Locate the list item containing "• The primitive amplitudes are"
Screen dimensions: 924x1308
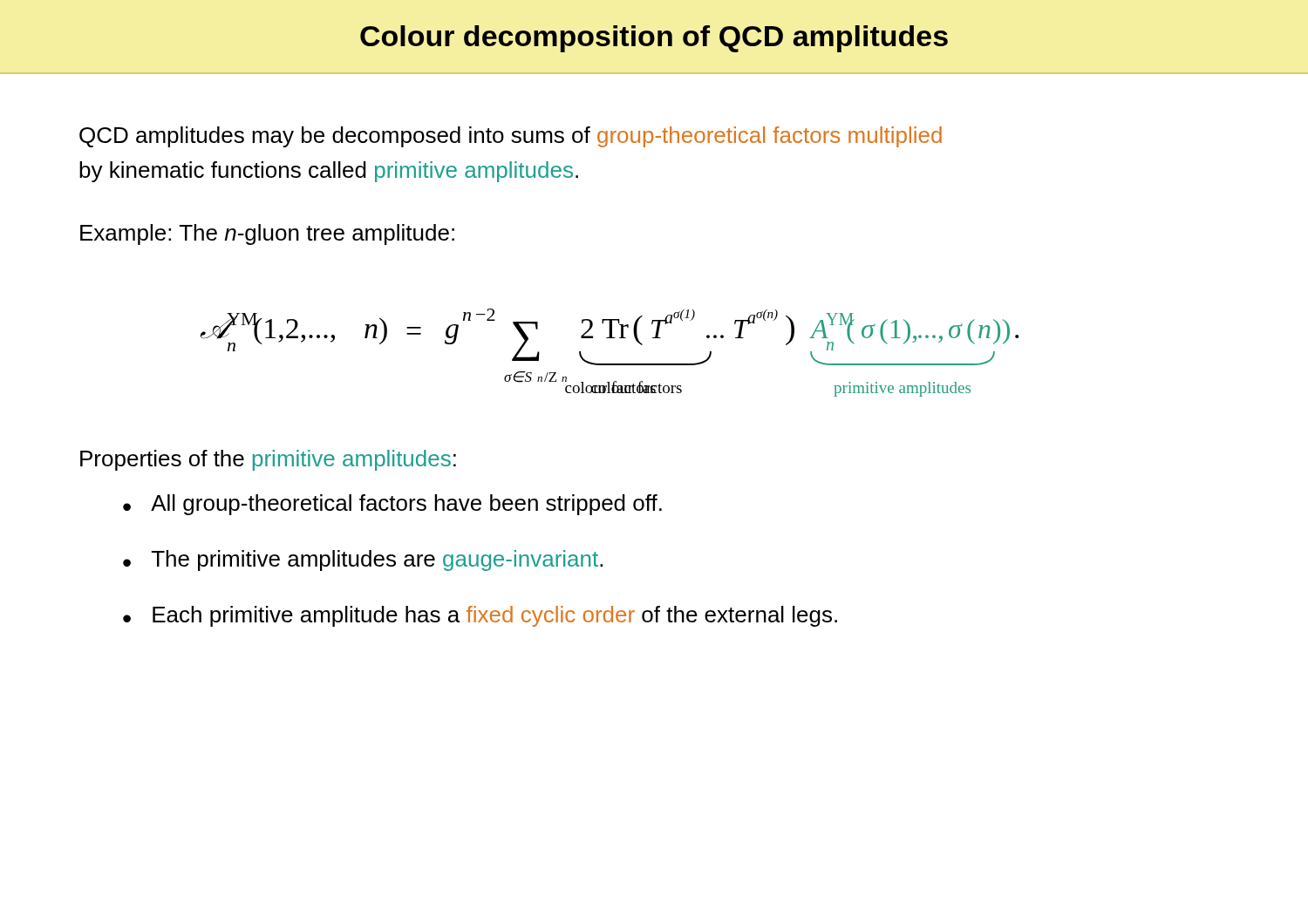click(363, 562)
